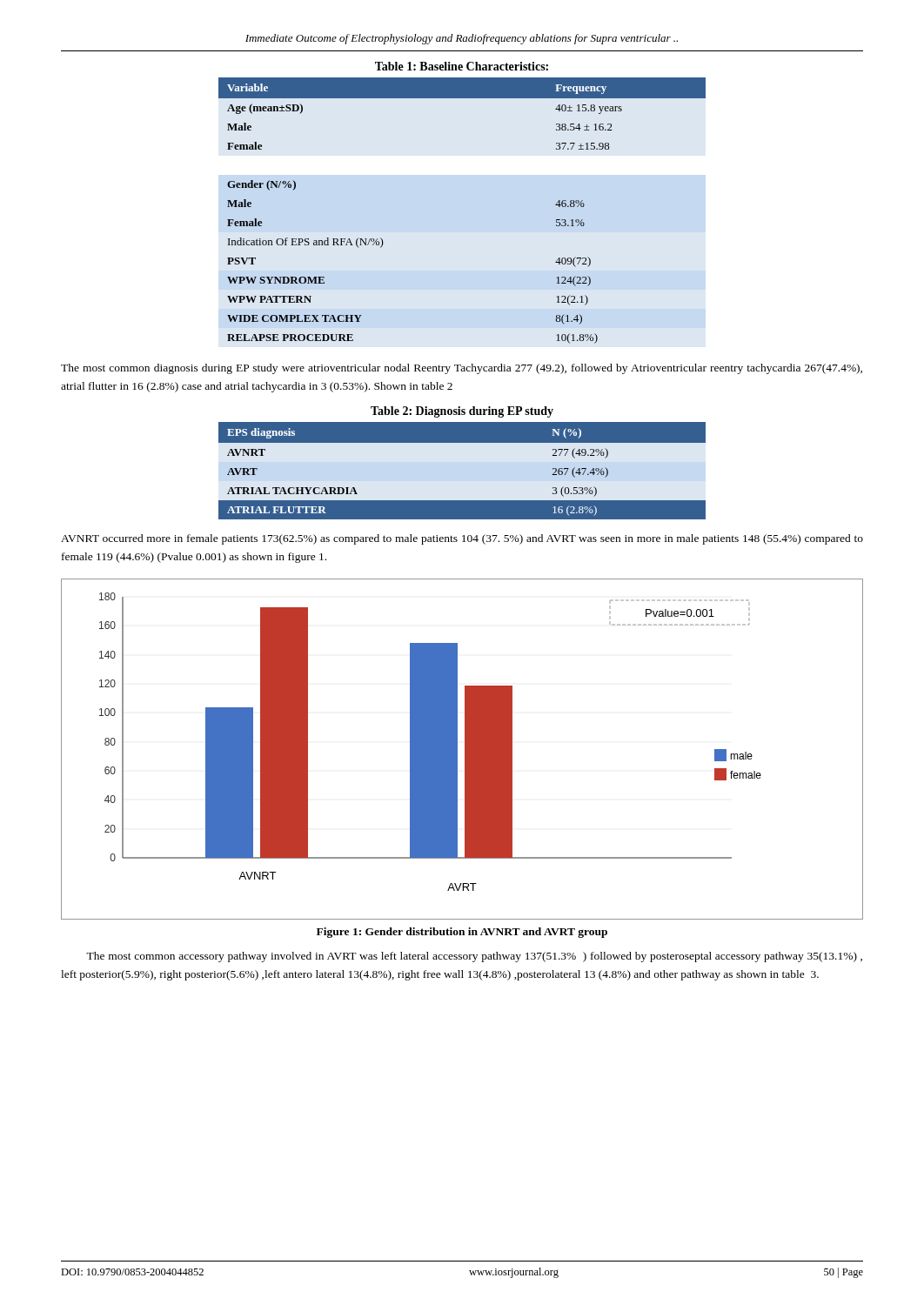Find the text starting "The most common diagnosis during"
This screenshot has width=924, height=1305.
pyautogui.click(x=462, y=377)
